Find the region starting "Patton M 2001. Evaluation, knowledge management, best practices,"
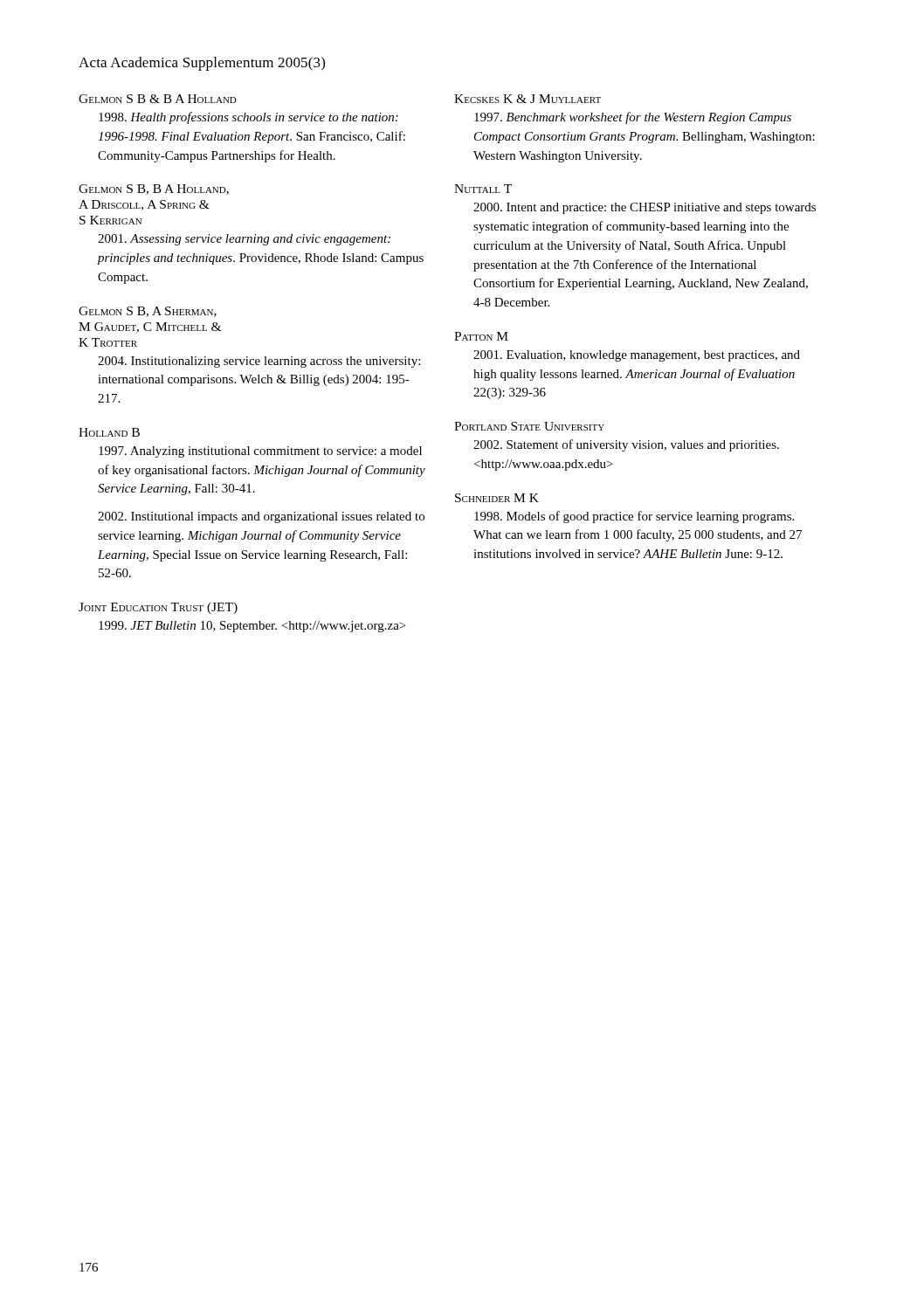 [x=638, y=365]
